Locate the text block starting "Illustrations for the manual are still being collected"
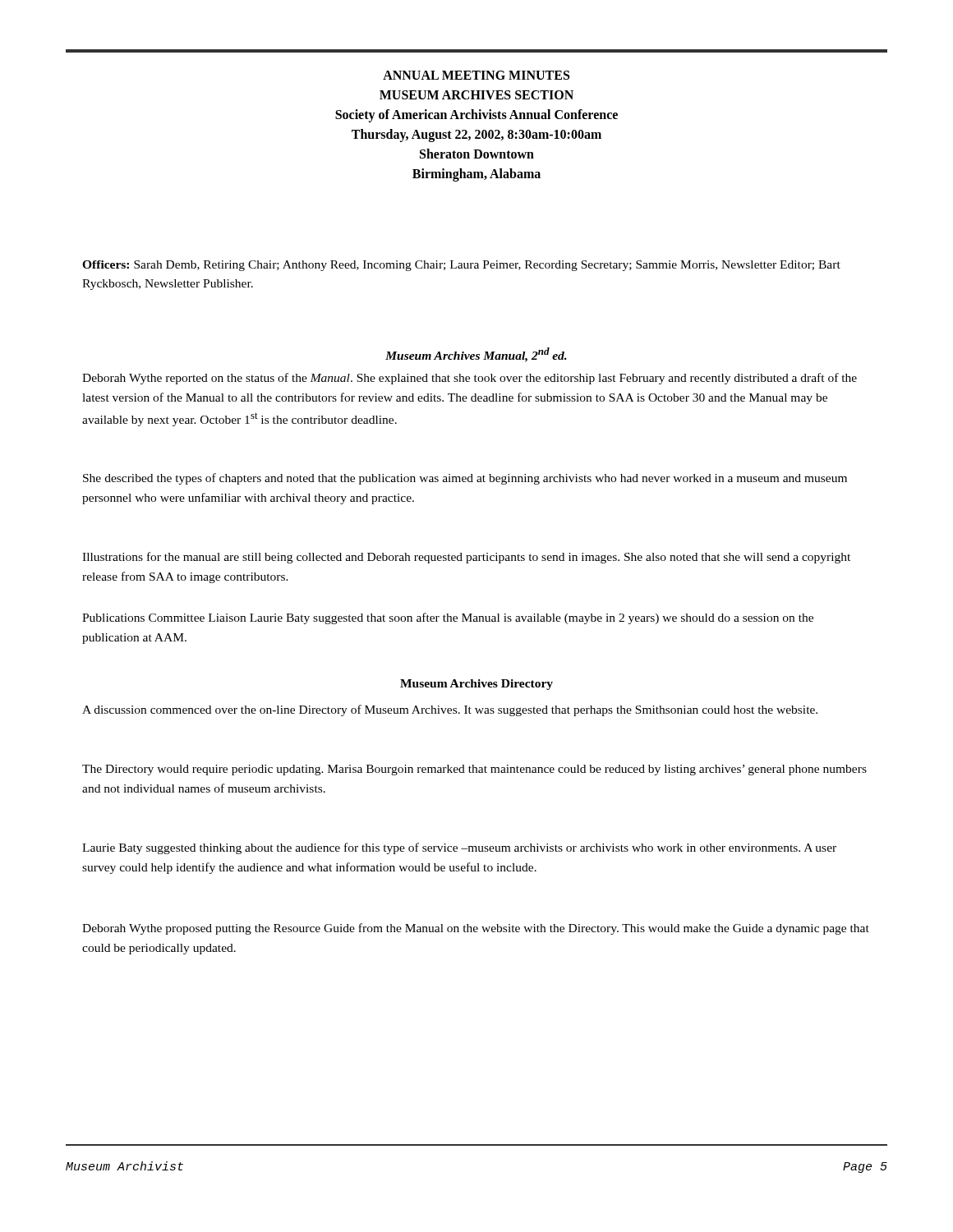This screenshot has height=1232, width=953. pos(466,566)
